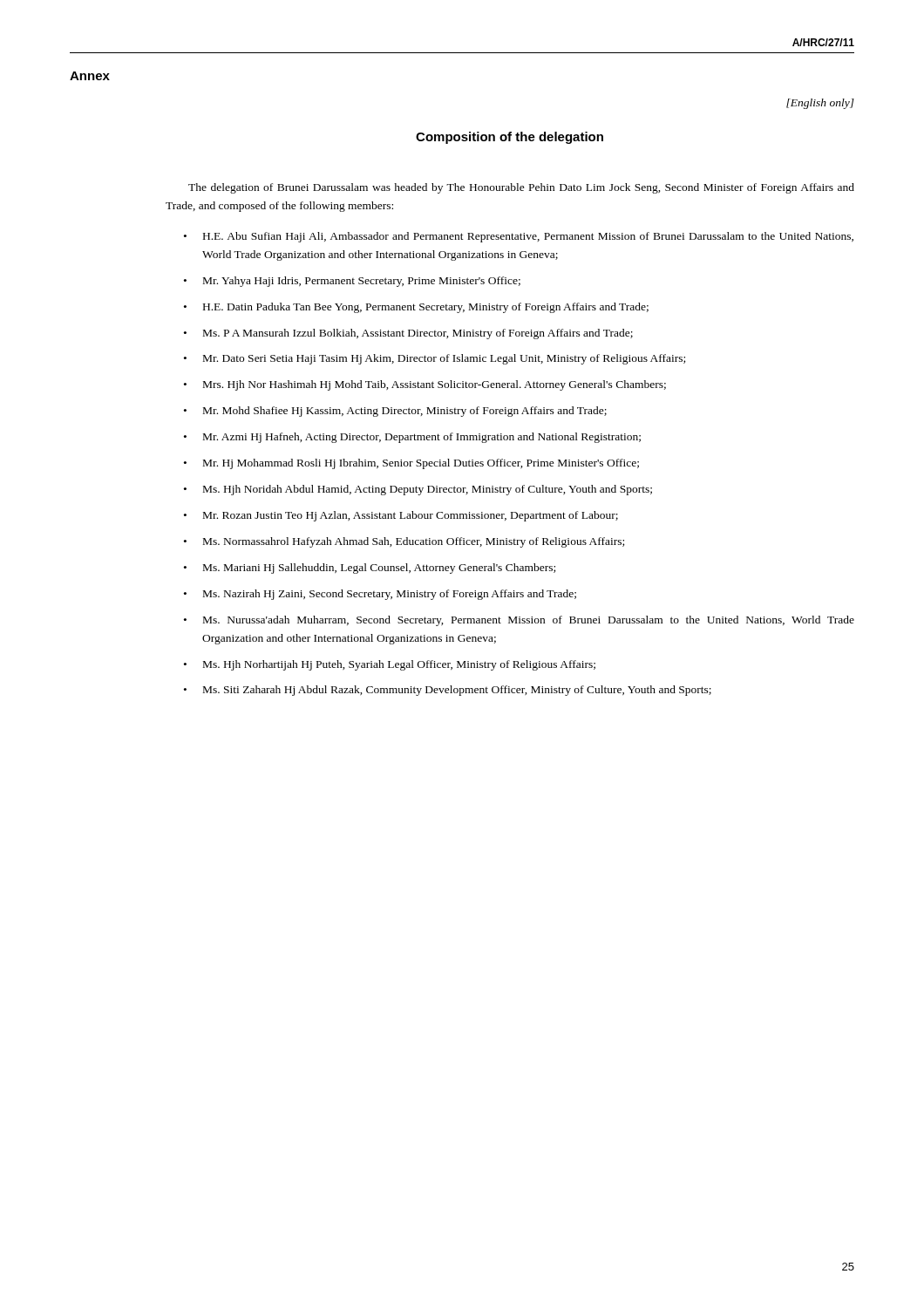Find the text block starting "• Ms. Nazirah Hj Zaini, Second Secretary,"

(519, 594)
